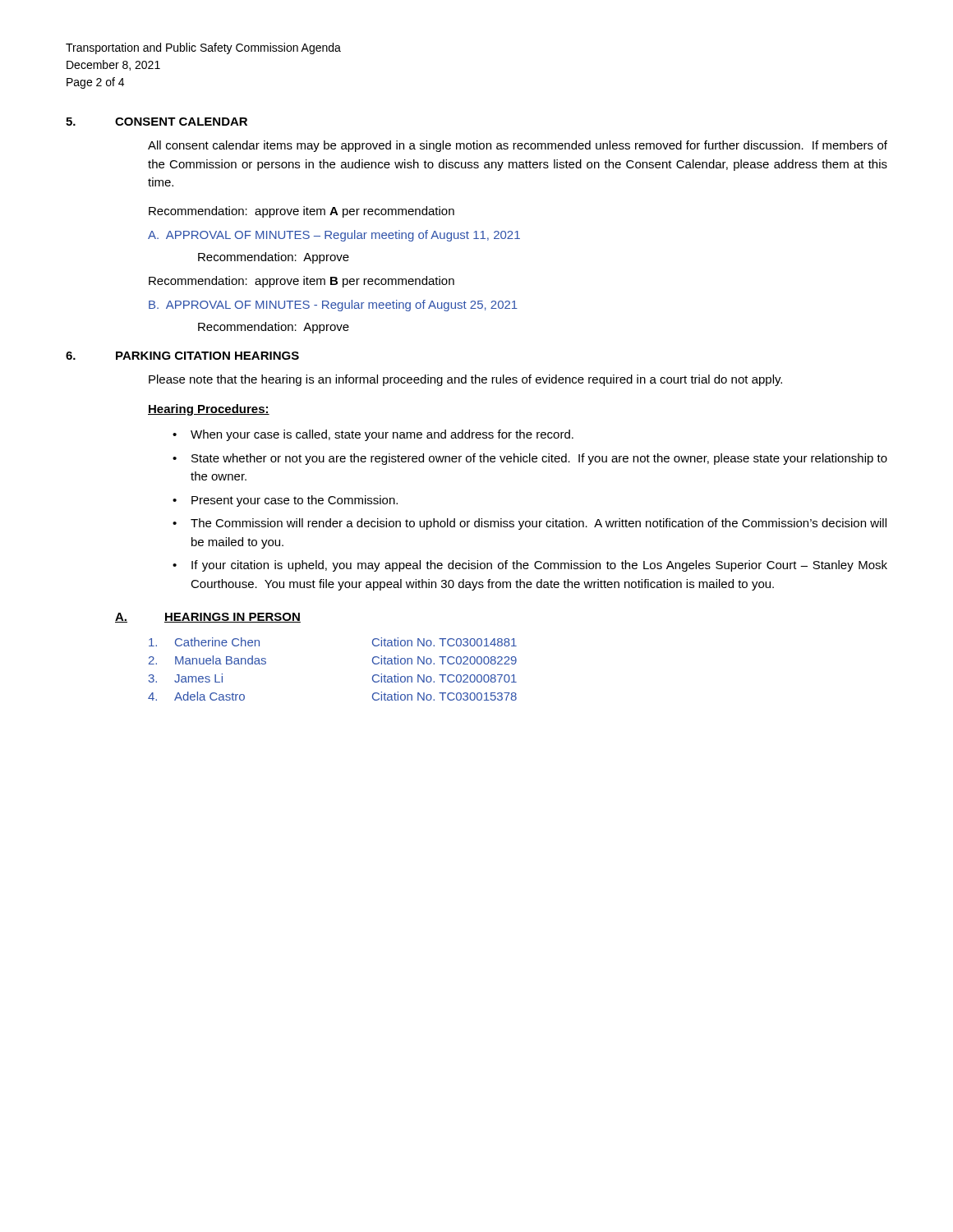Click on the list item that says "3. James Li Citation"
The height and width of the screenshot is (1232, 953).
pos(201,679)
